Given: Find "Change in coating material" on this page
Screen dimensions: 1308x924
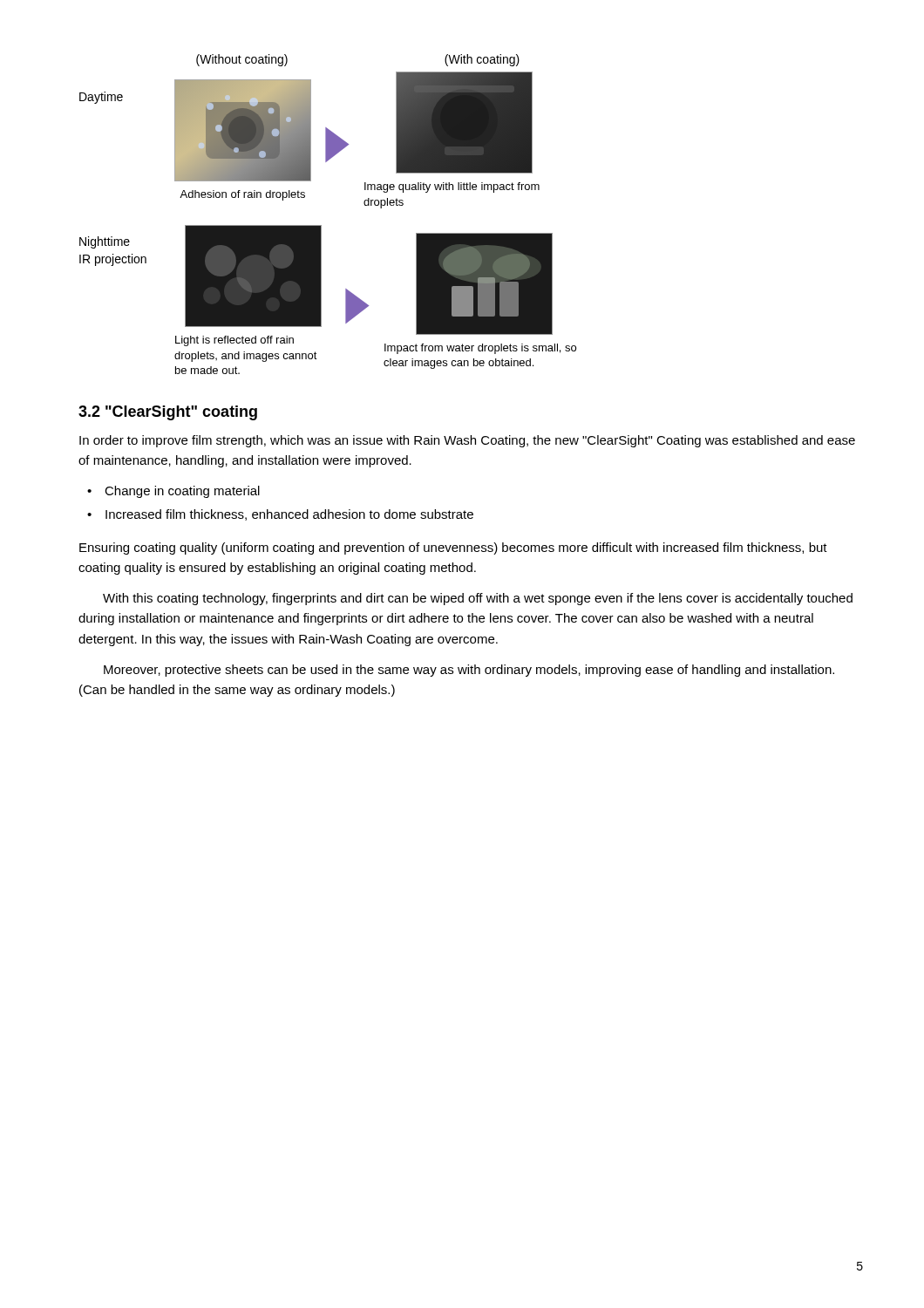Looking at the screenshot, I should pyautogui.click(x=182, y=491).
